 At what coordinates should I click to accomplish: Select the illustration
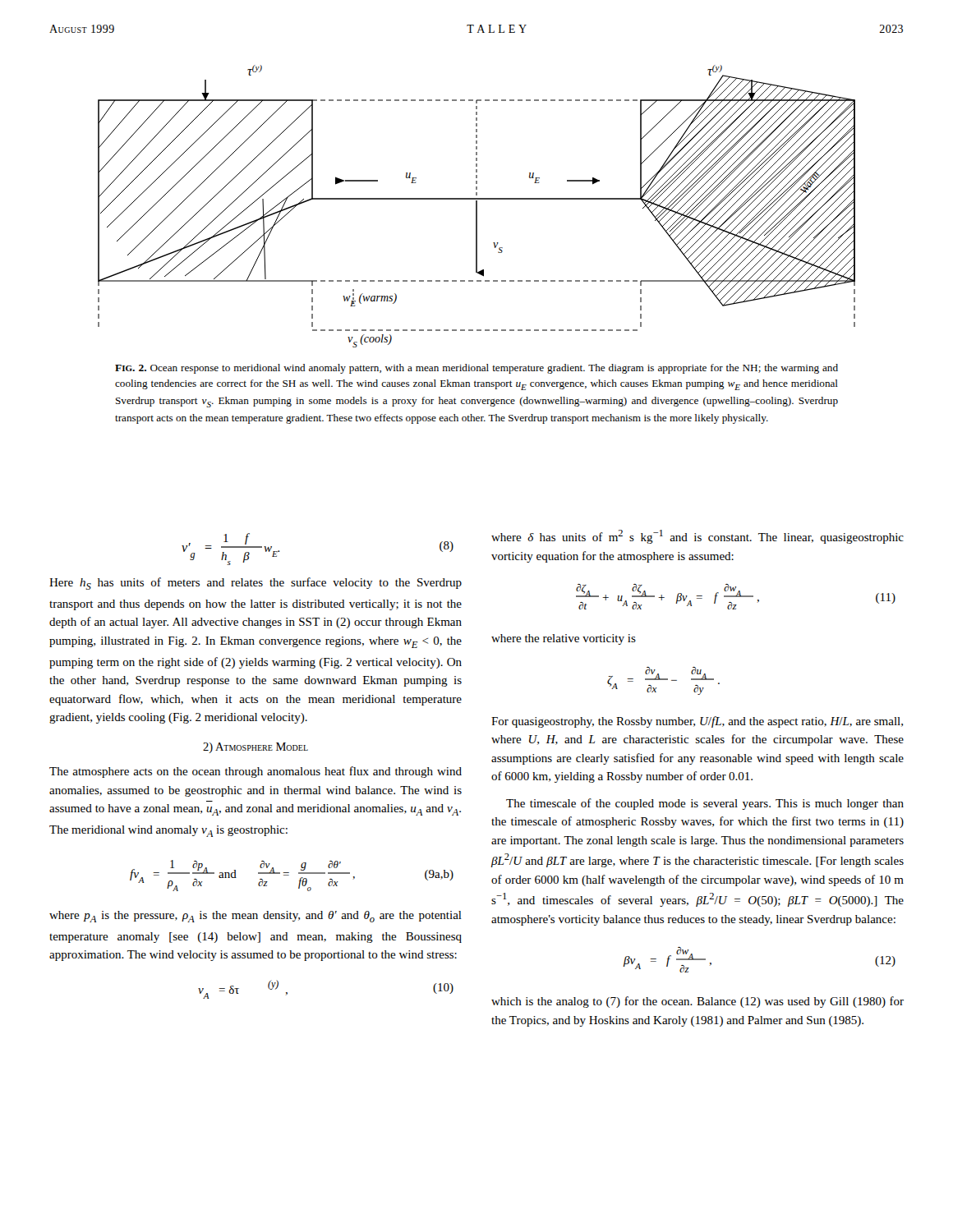click(476, 205)
